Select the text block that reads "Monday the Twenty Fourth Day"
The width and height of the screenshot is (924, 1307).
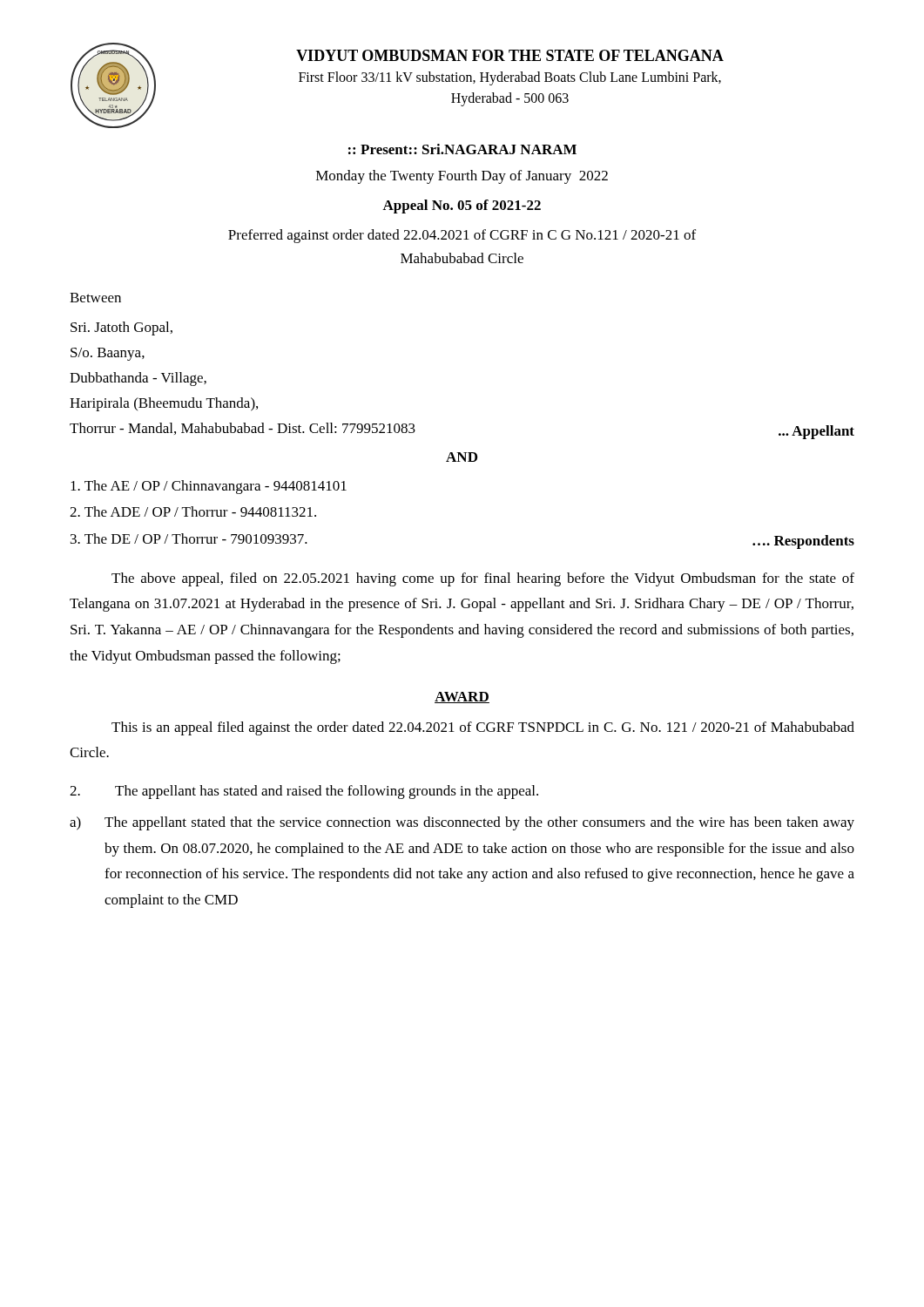[x=462, y=176]
